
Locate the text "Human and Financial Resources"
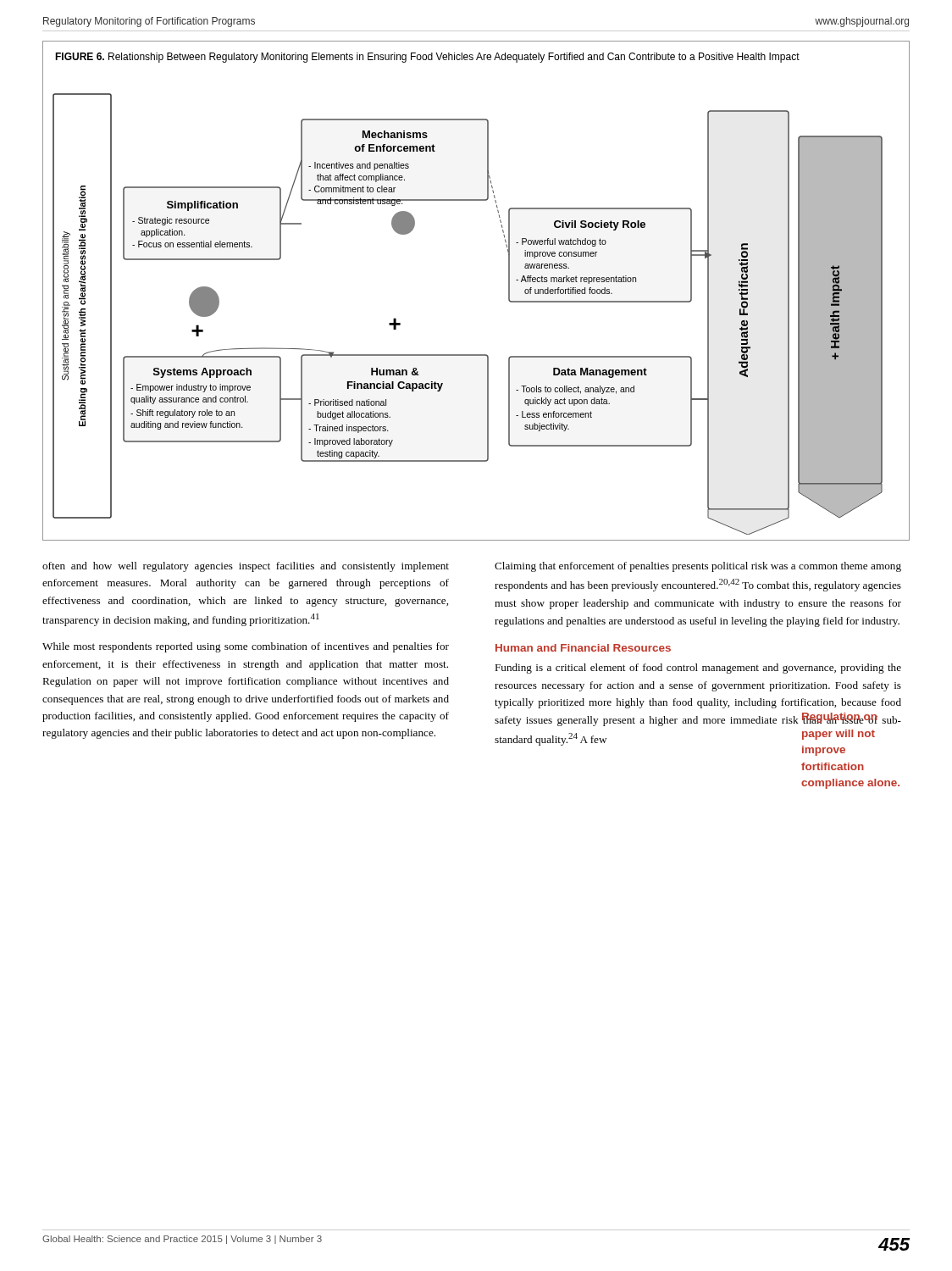[x=583, y=648]
